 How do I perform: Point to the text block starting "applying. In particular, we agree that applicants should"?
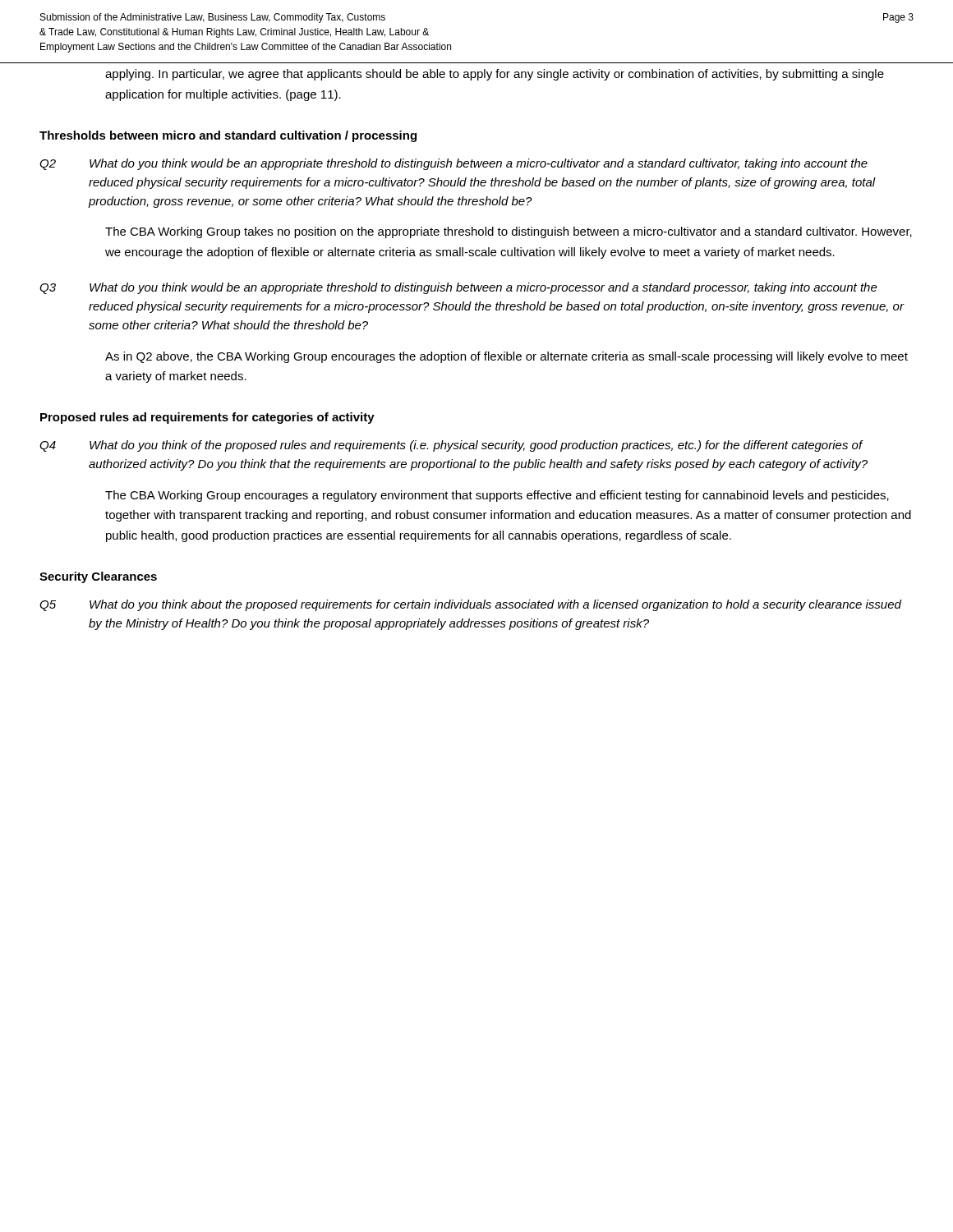tap(495, 84)
